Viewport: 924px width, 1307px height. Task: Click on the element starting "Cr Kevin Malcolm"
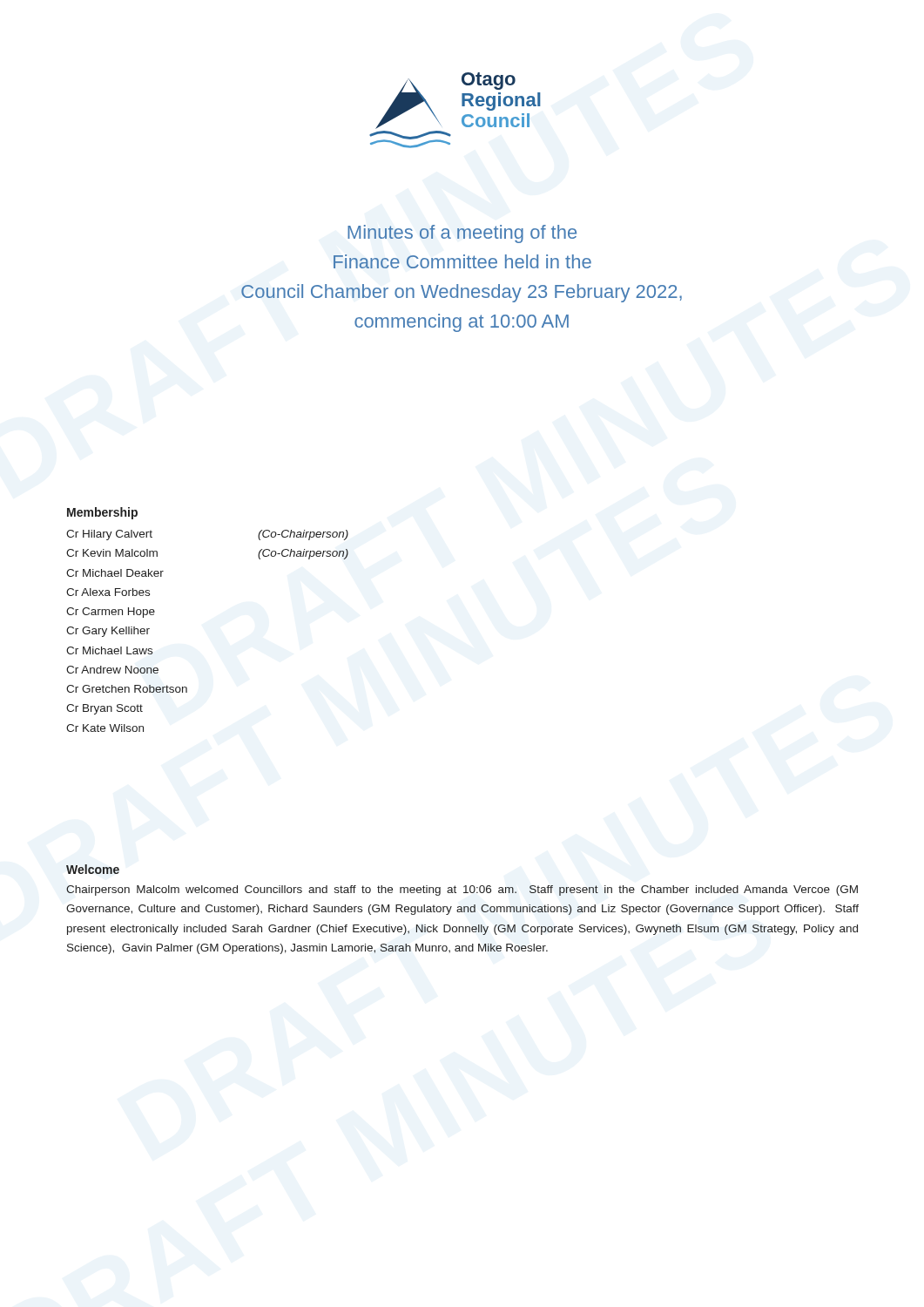click(112, 553)
